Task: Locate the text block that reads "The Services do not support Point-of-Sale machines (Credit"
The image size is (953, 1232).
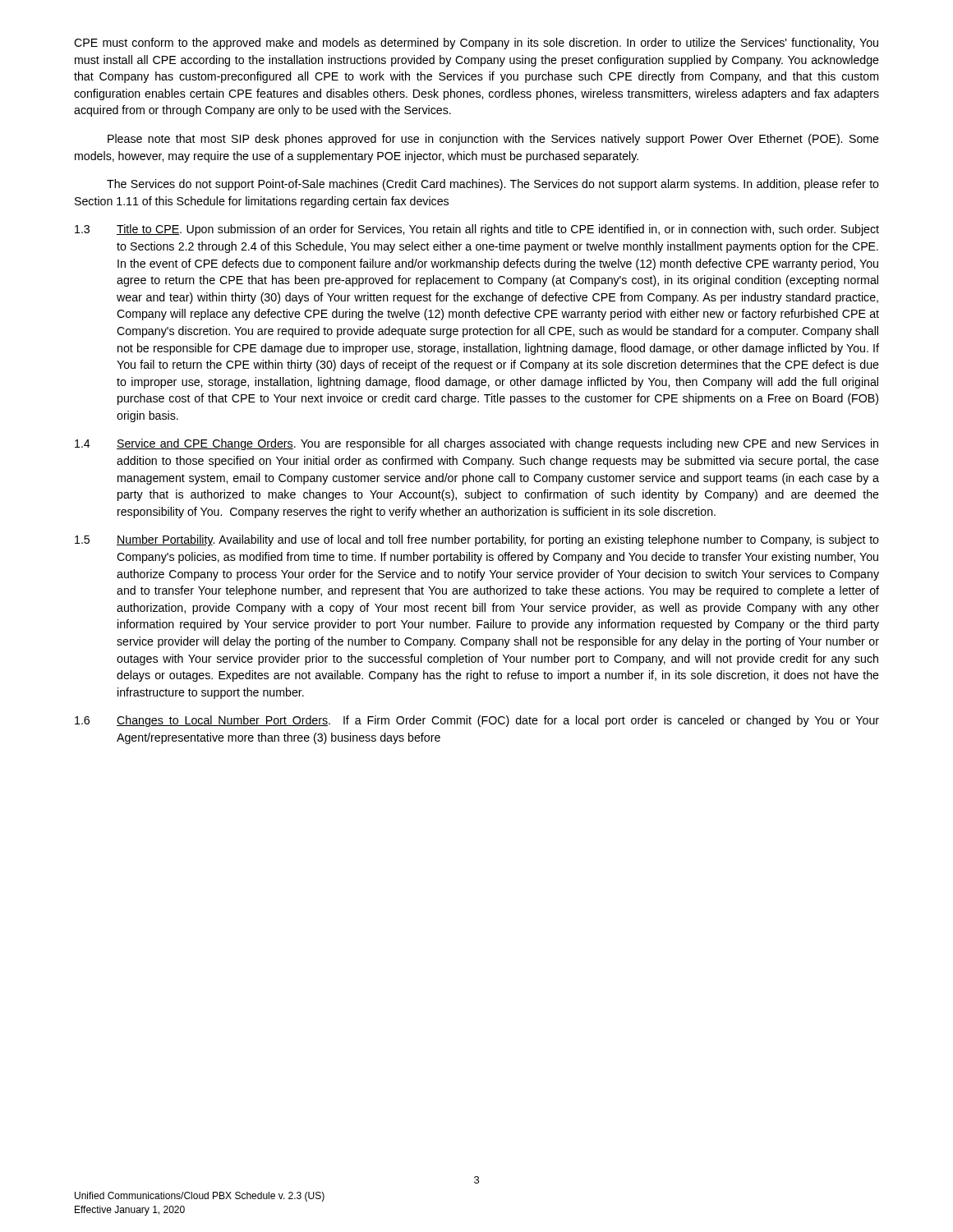Action: [x=476, y=193]
